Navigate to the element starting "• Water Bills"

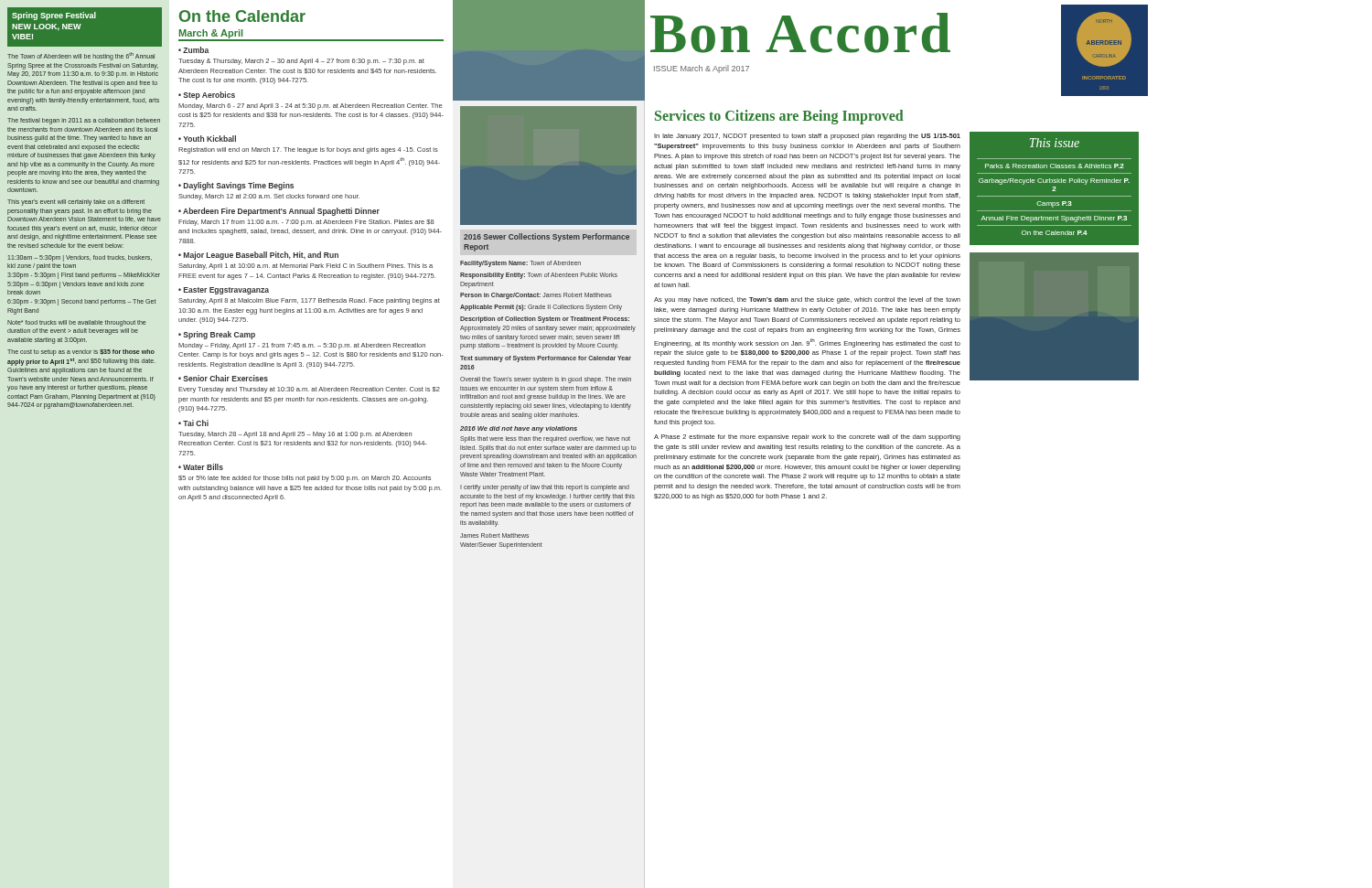click(x=201, y=467)
